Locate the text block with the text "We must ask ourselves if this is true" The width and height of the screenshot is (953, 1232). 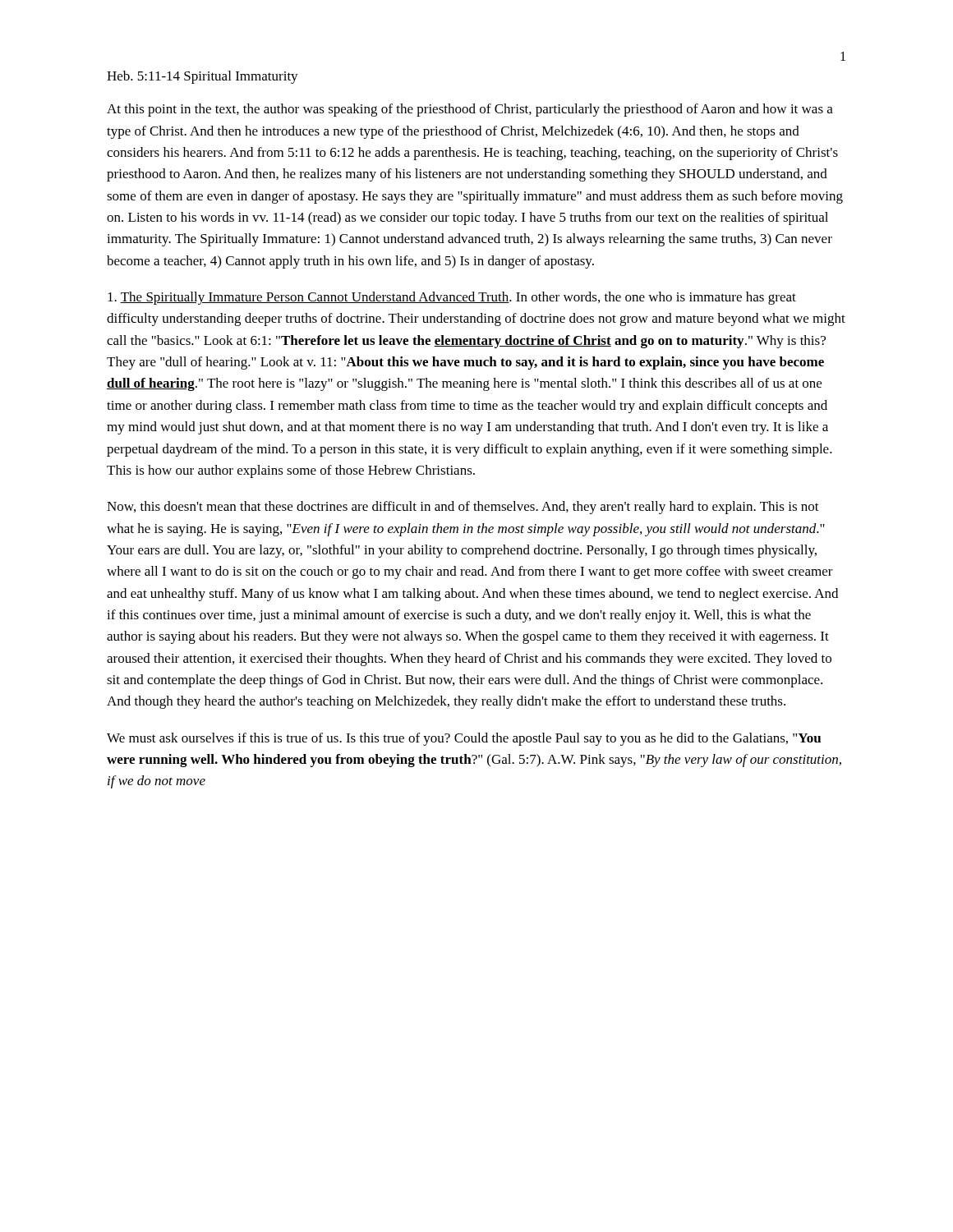pyautogui.click(x=474, y=759)
